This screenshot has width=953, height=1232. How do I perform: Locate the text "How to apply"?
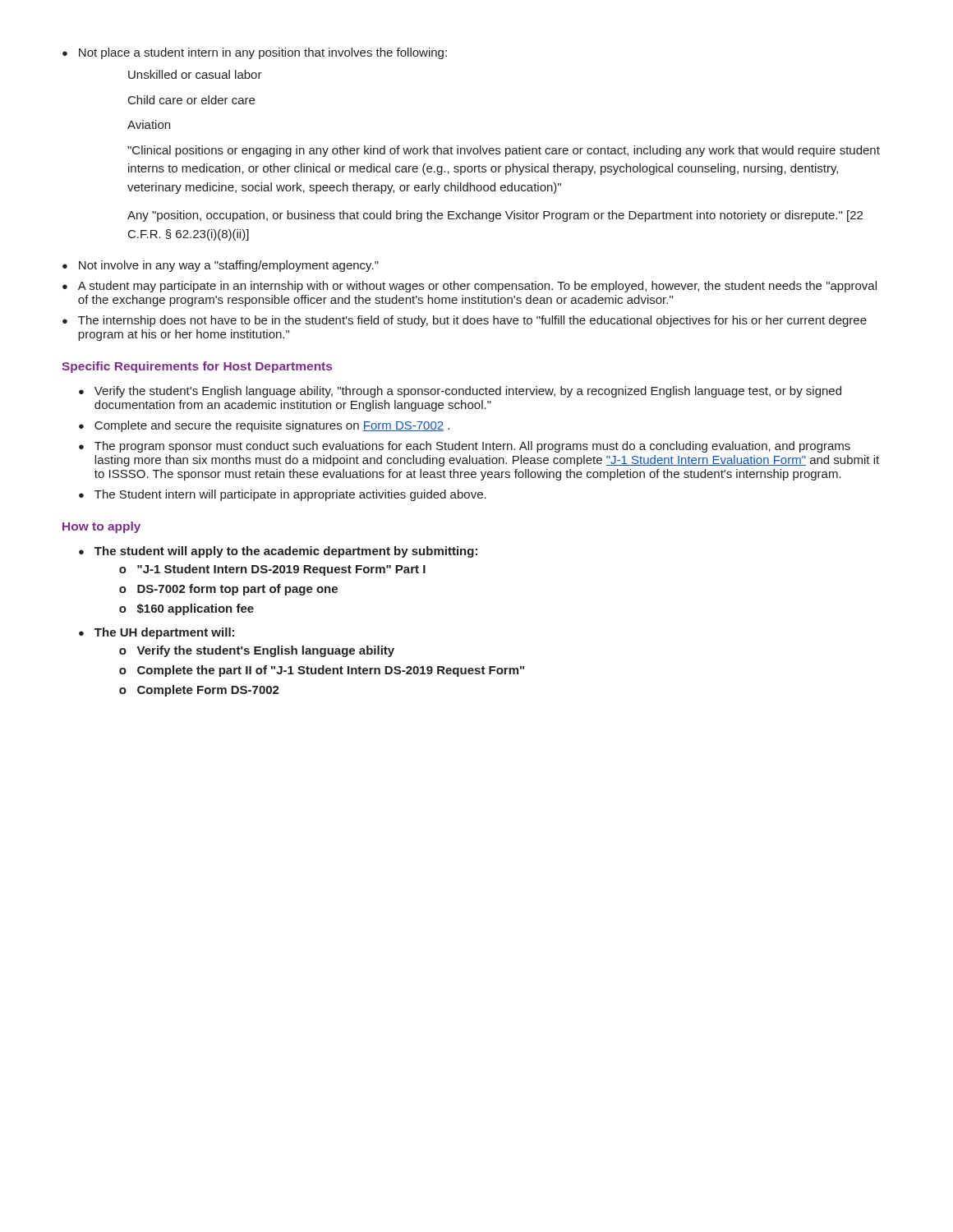[101, 526]
